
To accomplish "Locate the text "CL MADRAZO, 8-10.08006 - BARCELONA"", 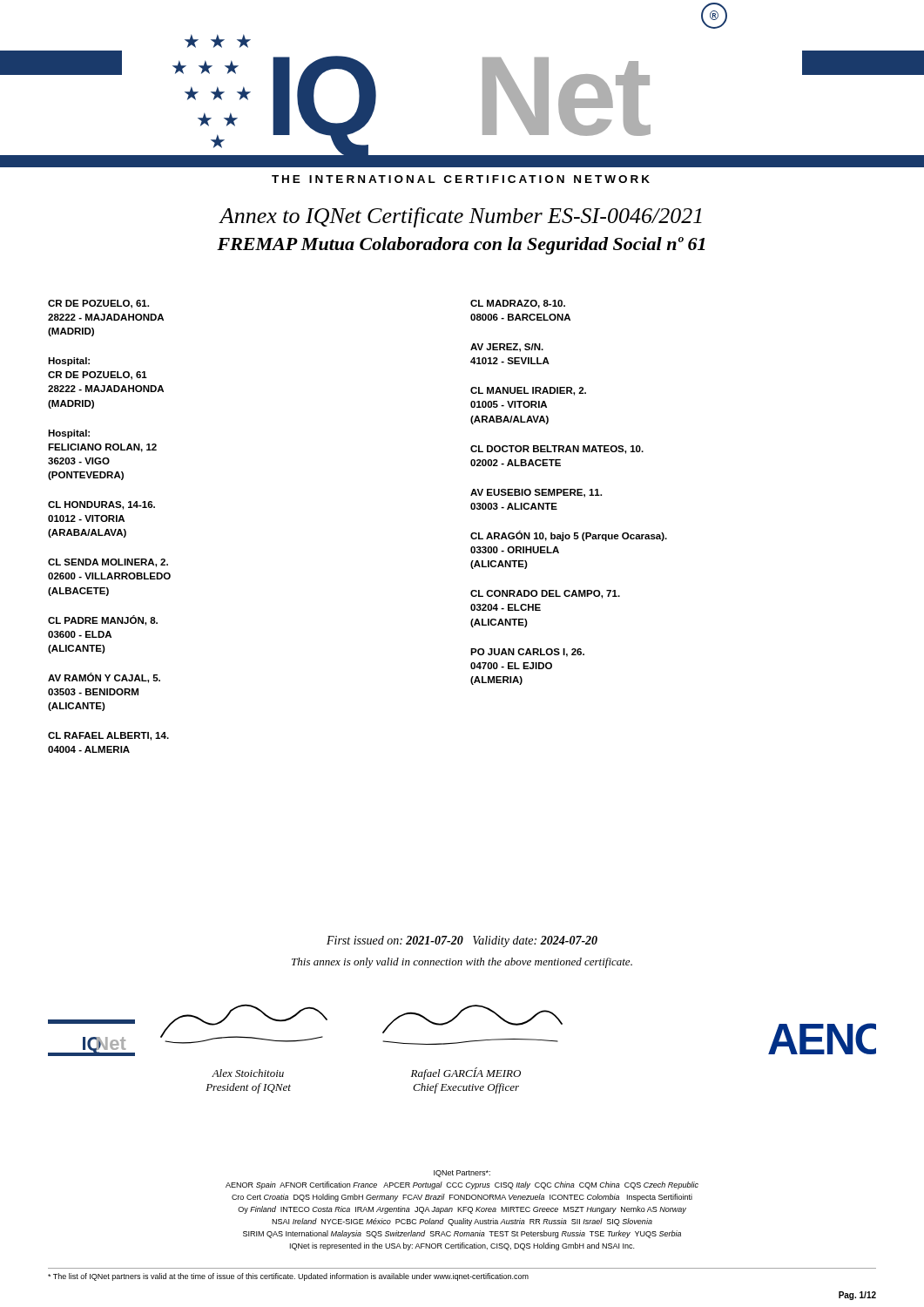I will [518, 304].
